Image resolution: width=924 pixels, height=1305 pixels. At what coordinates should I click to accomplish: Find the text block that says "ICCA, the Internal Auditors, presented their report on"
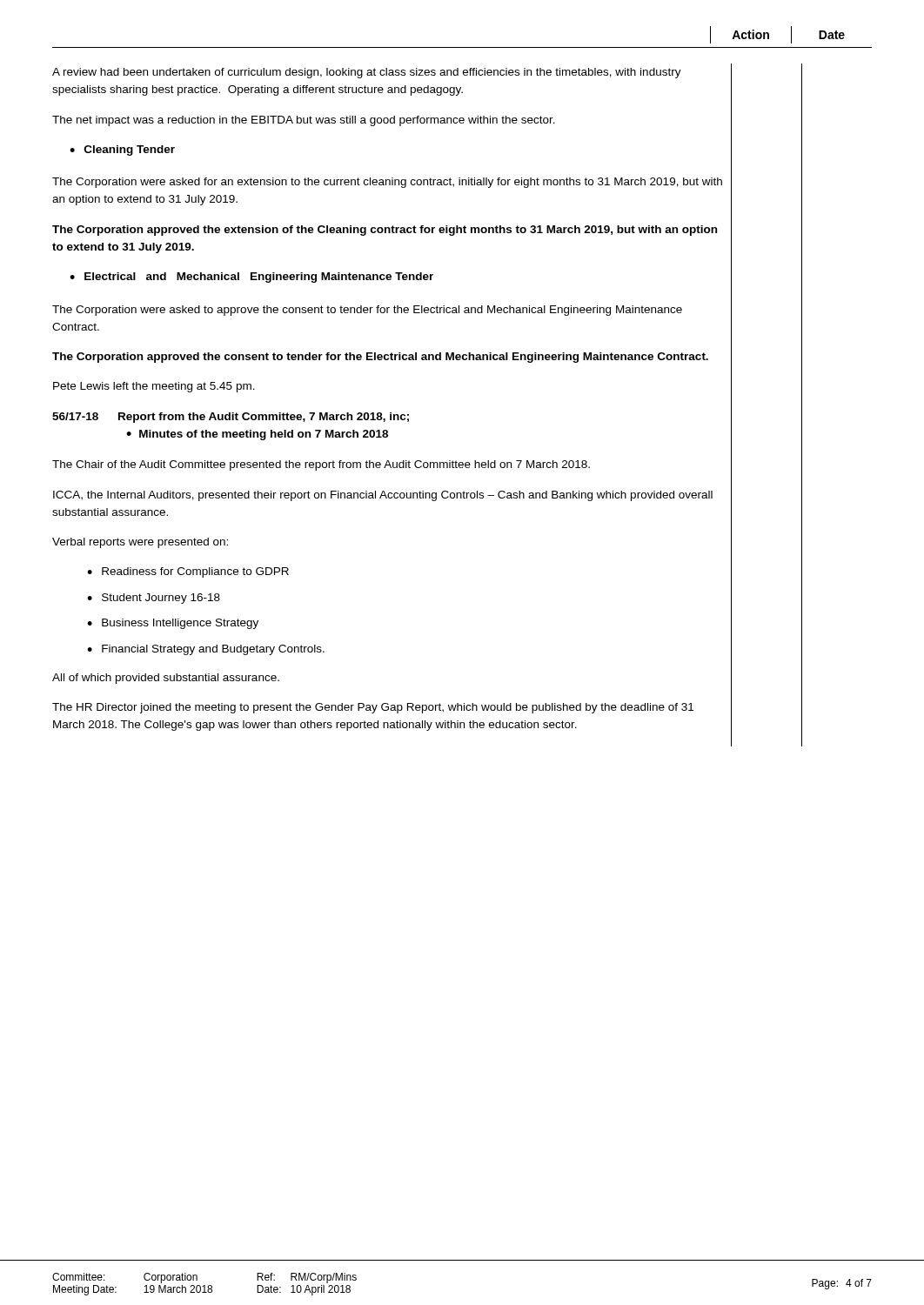(383, 503)
